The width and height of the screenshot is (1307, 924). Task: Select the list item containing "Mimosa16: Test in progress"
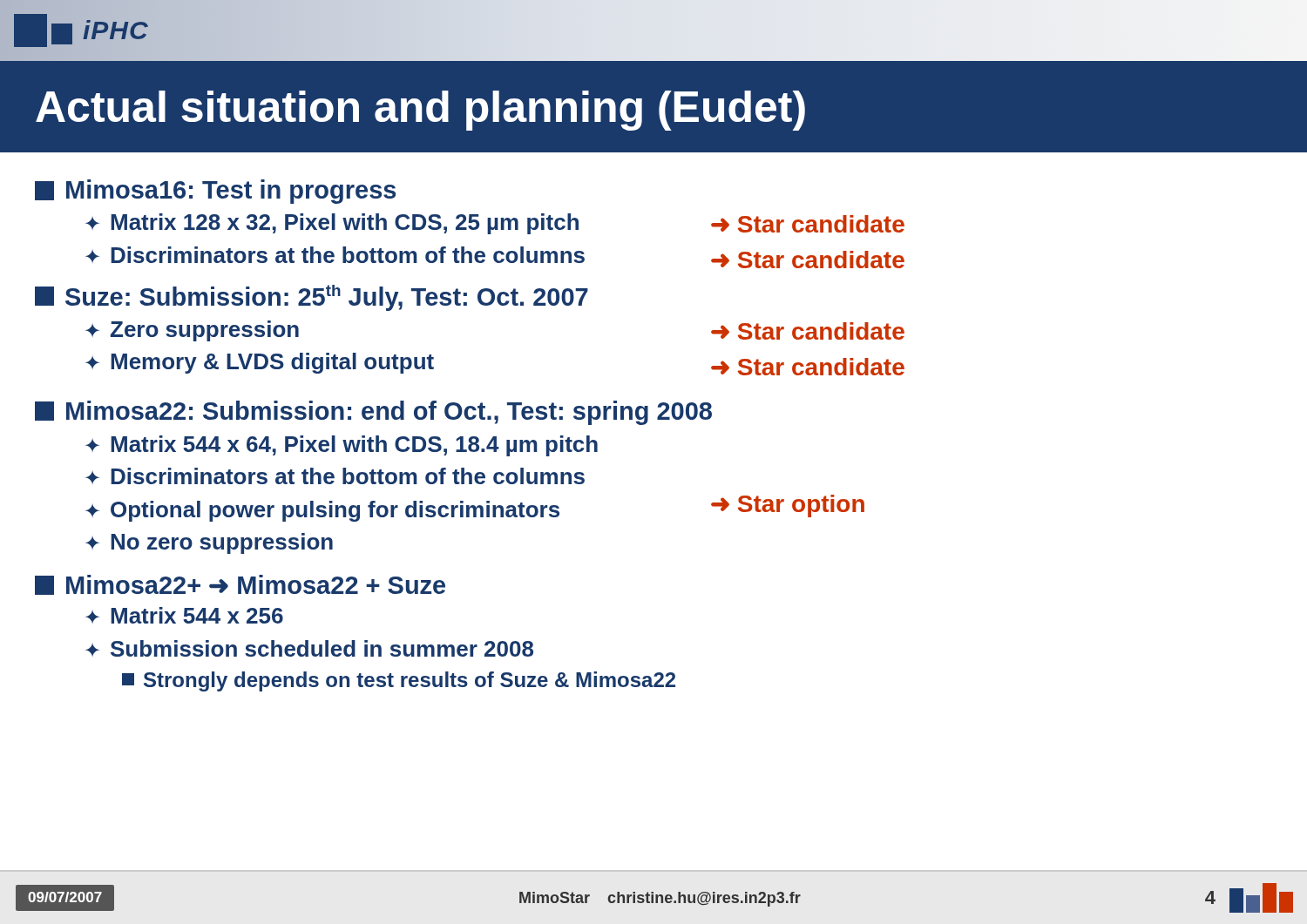click(216, 190)
